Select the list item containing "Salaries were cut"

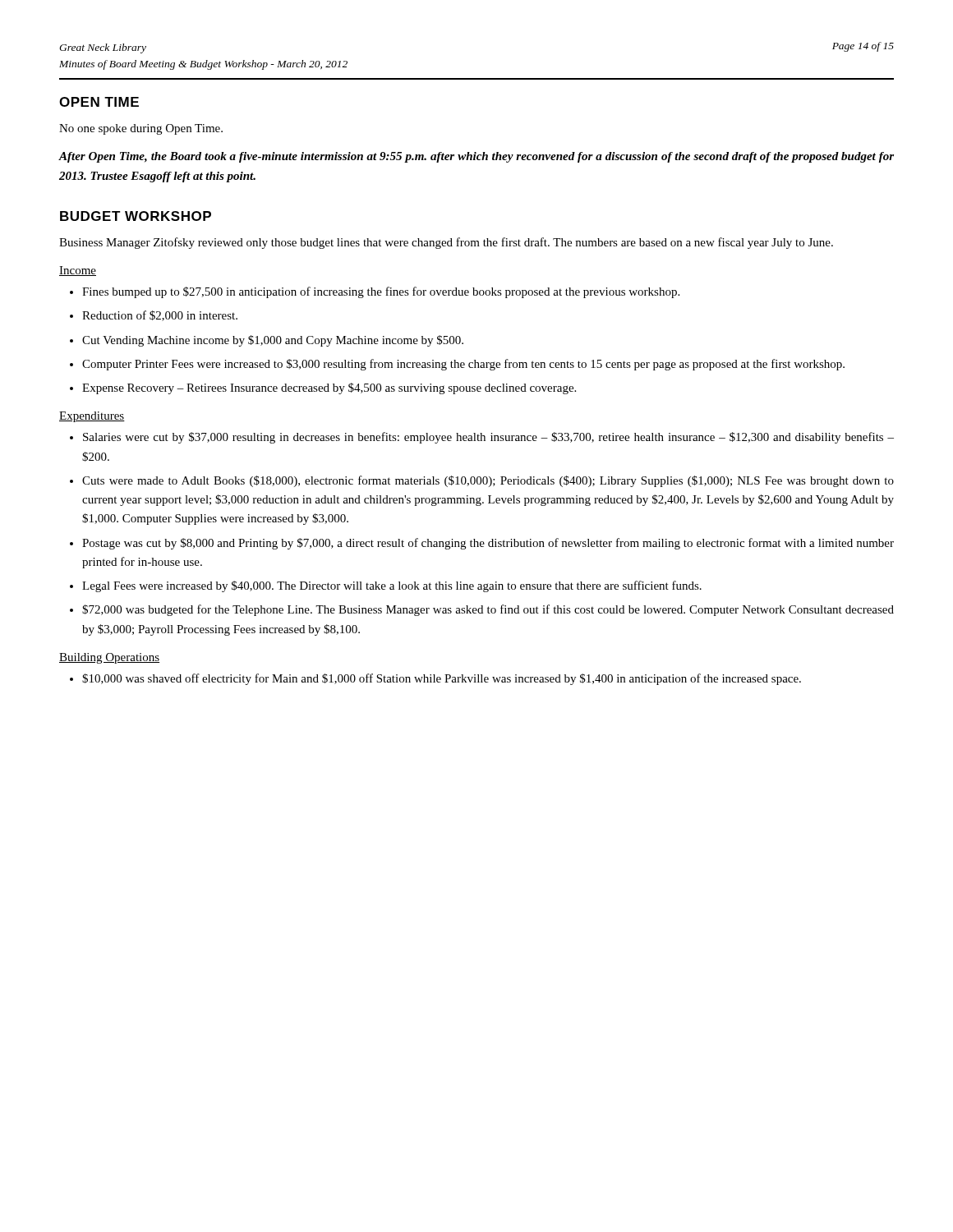coord(488,447)
